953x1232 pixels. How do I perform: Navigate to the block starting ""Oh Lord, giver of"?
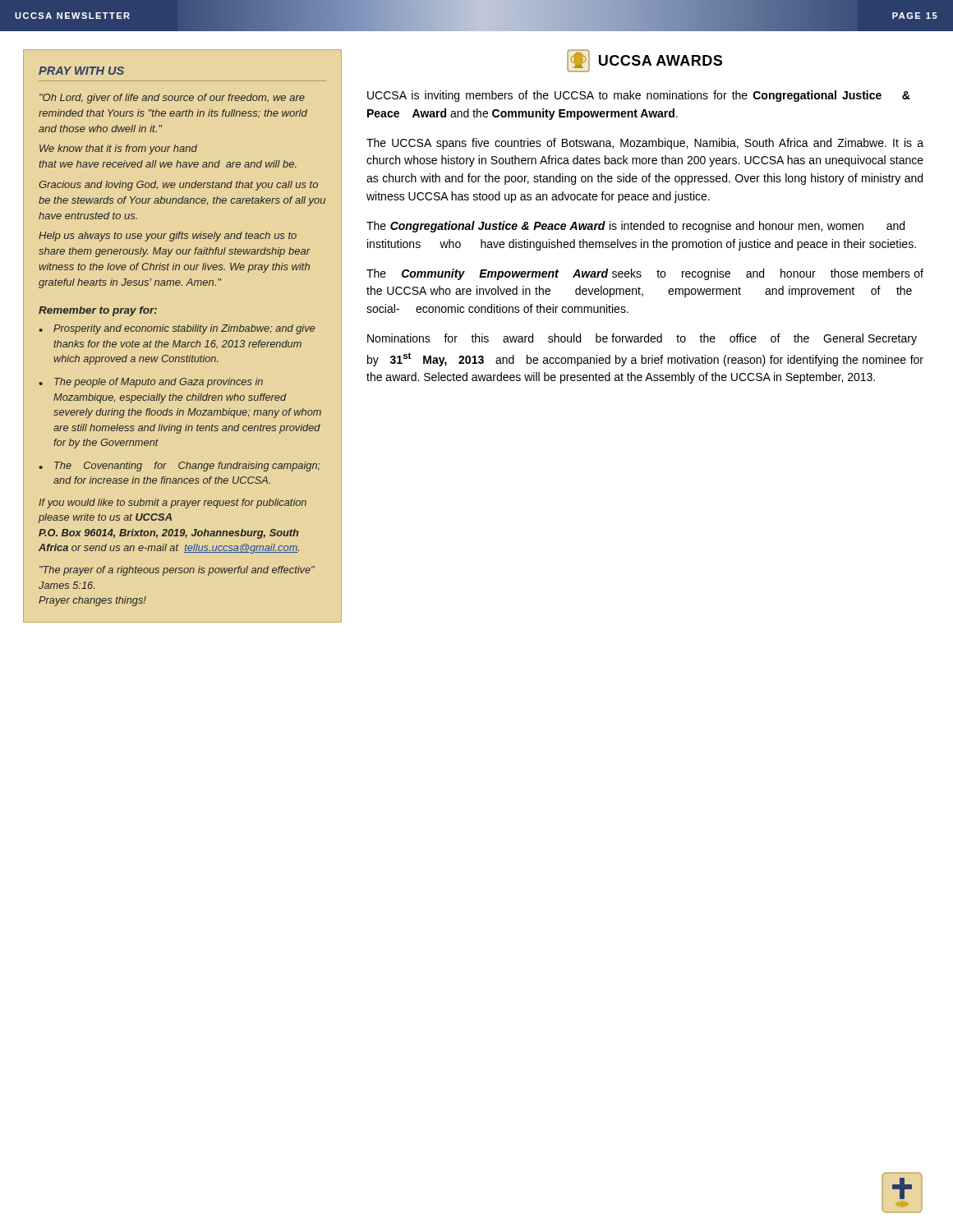[182, 190]
